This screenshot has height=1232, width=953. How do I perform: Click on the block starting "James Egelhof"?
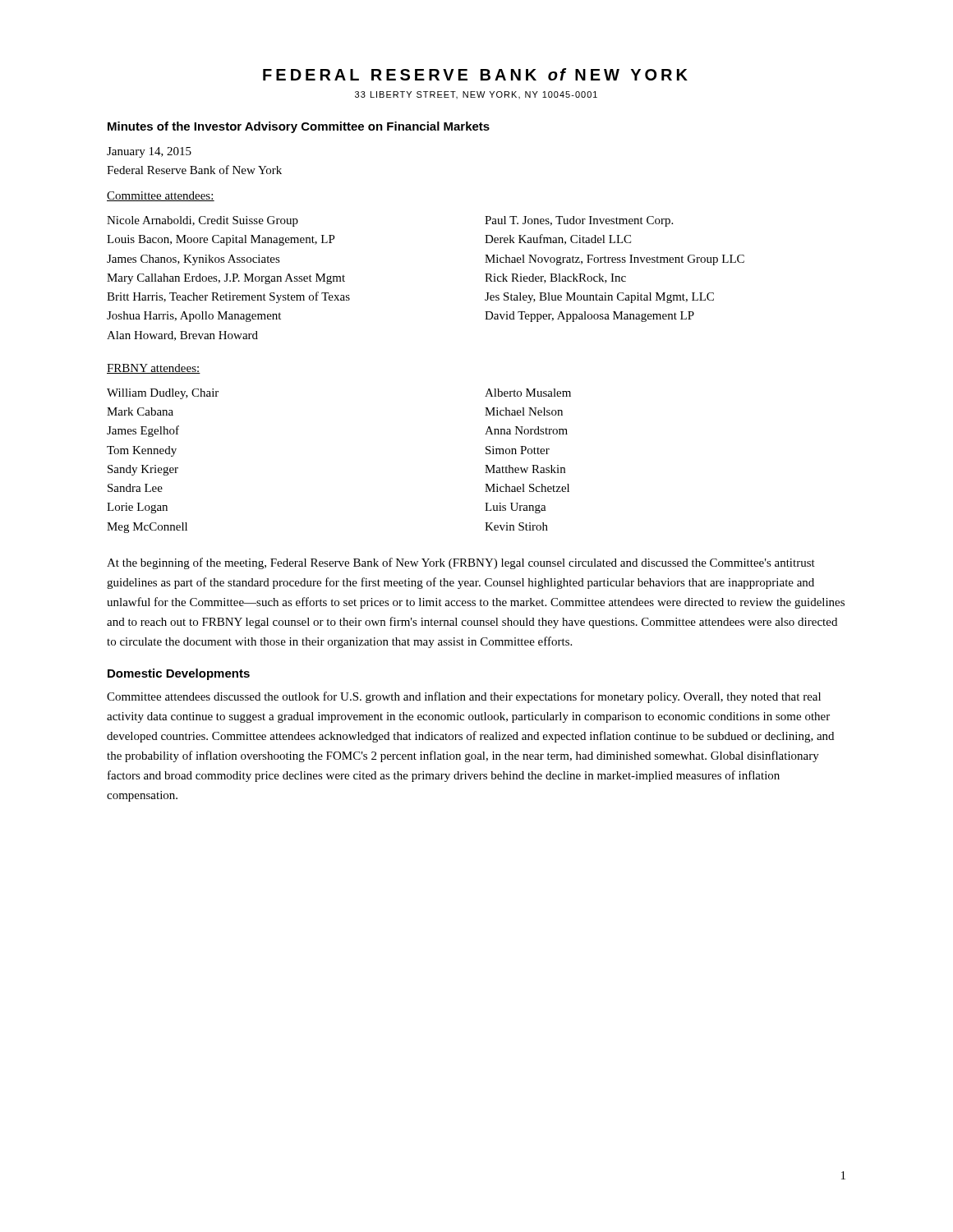(143, 431)
